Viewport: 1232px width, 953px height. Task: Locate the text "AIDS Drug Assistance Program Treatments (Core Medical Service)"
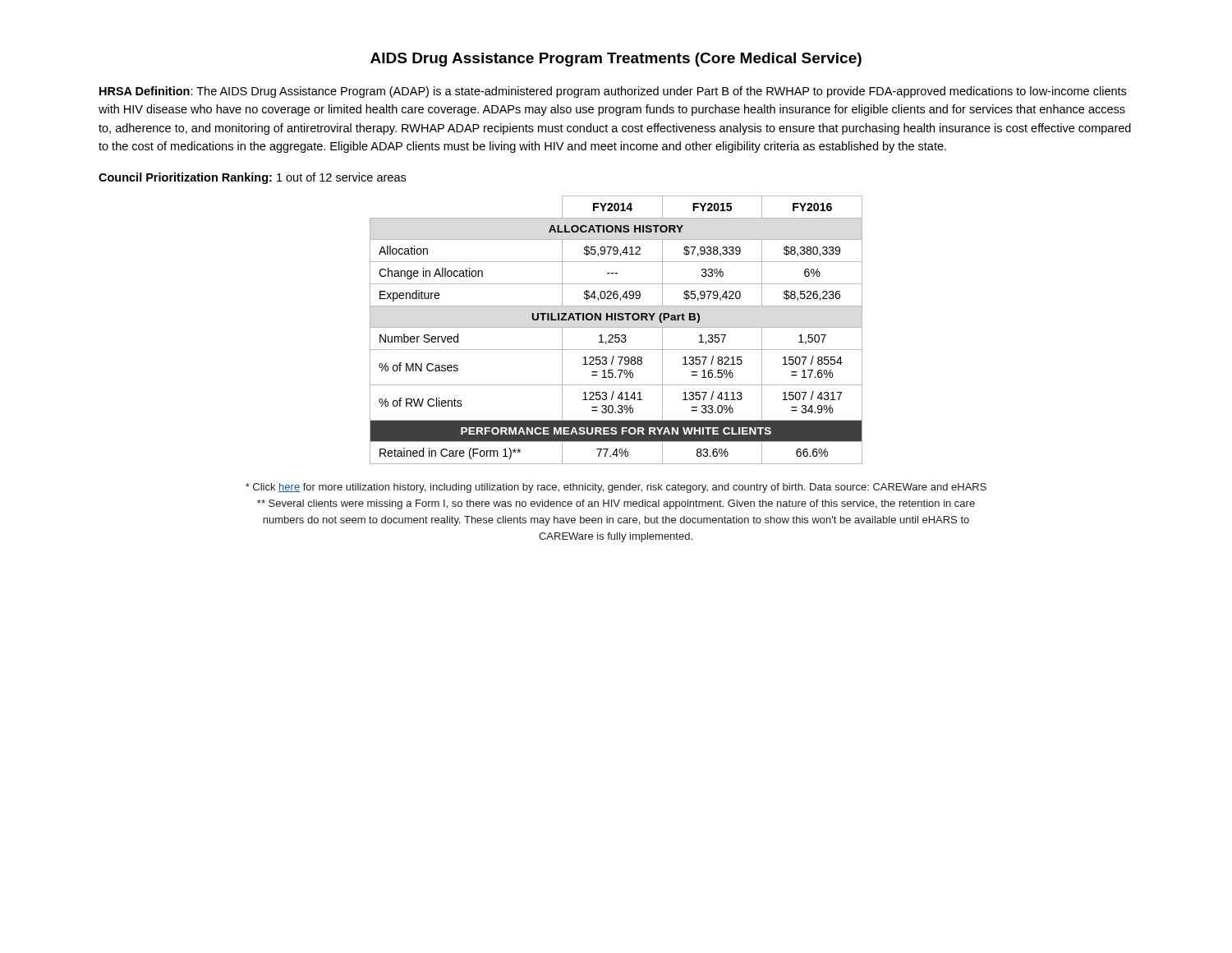616,58
